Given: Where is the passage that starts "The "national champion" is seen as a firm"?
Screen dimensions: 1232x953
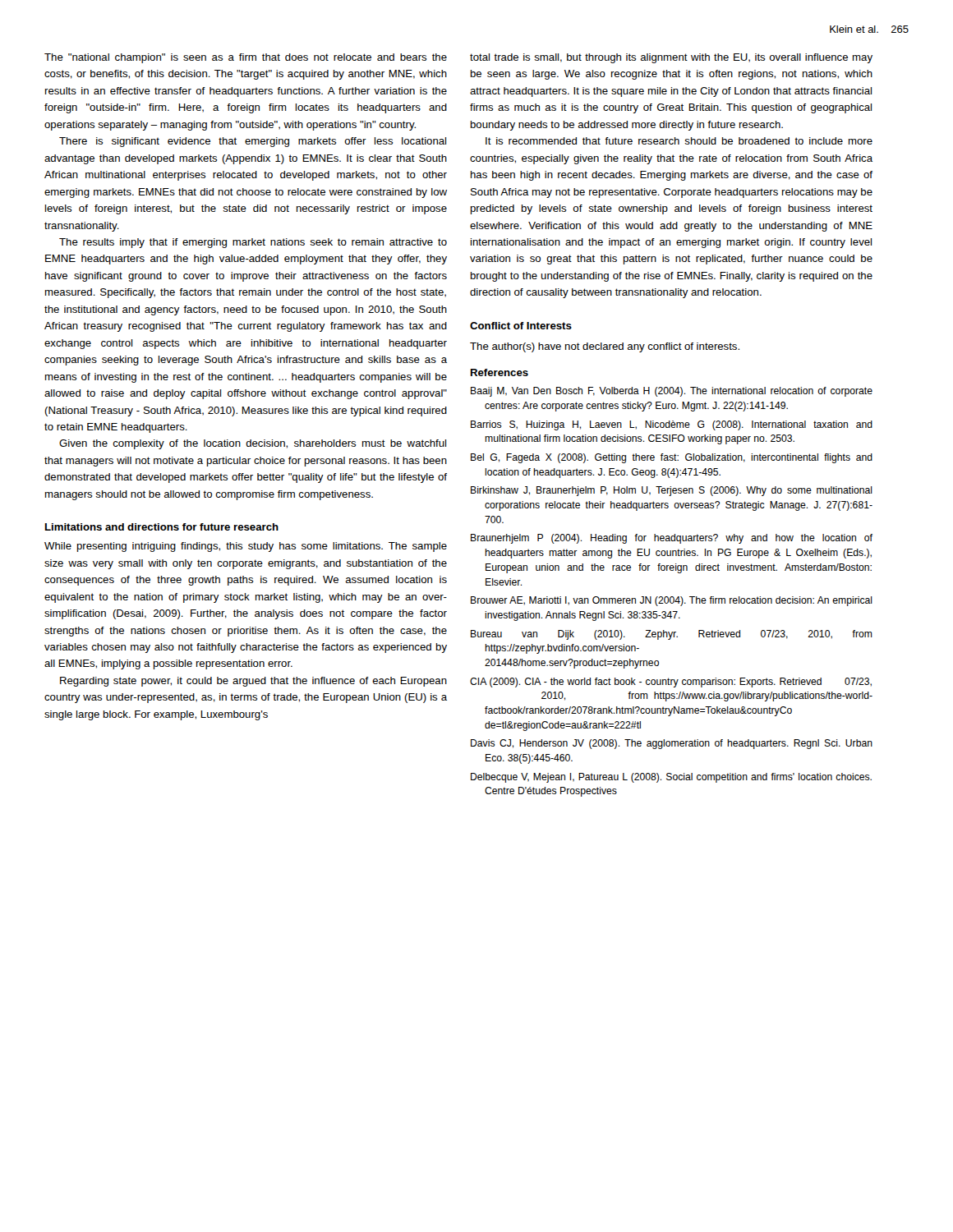Looking at the screenshot, I should tap(246, 276).
